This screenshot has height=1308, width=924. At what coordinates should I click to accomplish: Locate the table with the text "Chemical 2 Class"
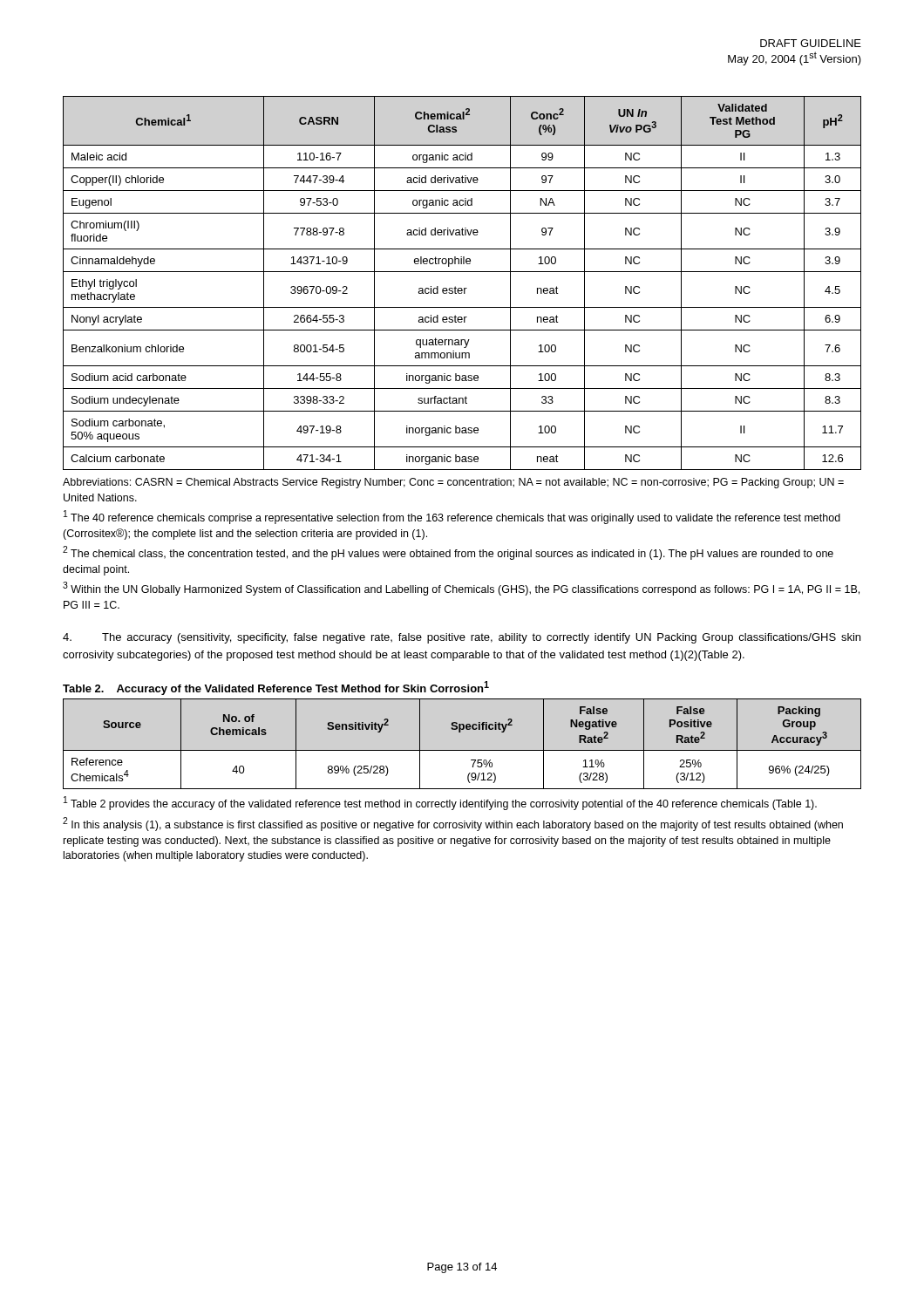[462, 283]
